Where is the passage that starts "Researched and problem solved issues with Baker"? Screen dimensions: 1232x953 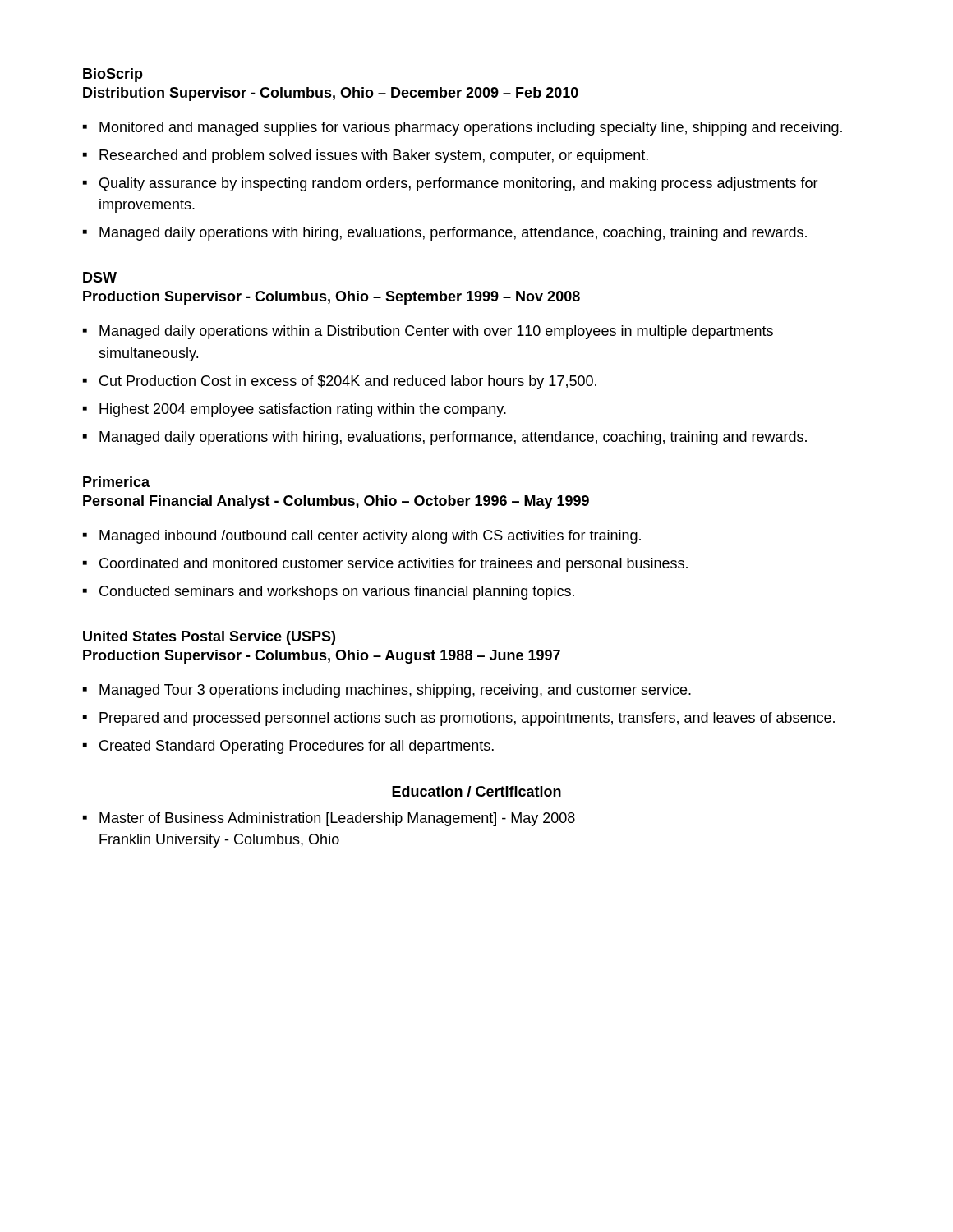[374, 155]
